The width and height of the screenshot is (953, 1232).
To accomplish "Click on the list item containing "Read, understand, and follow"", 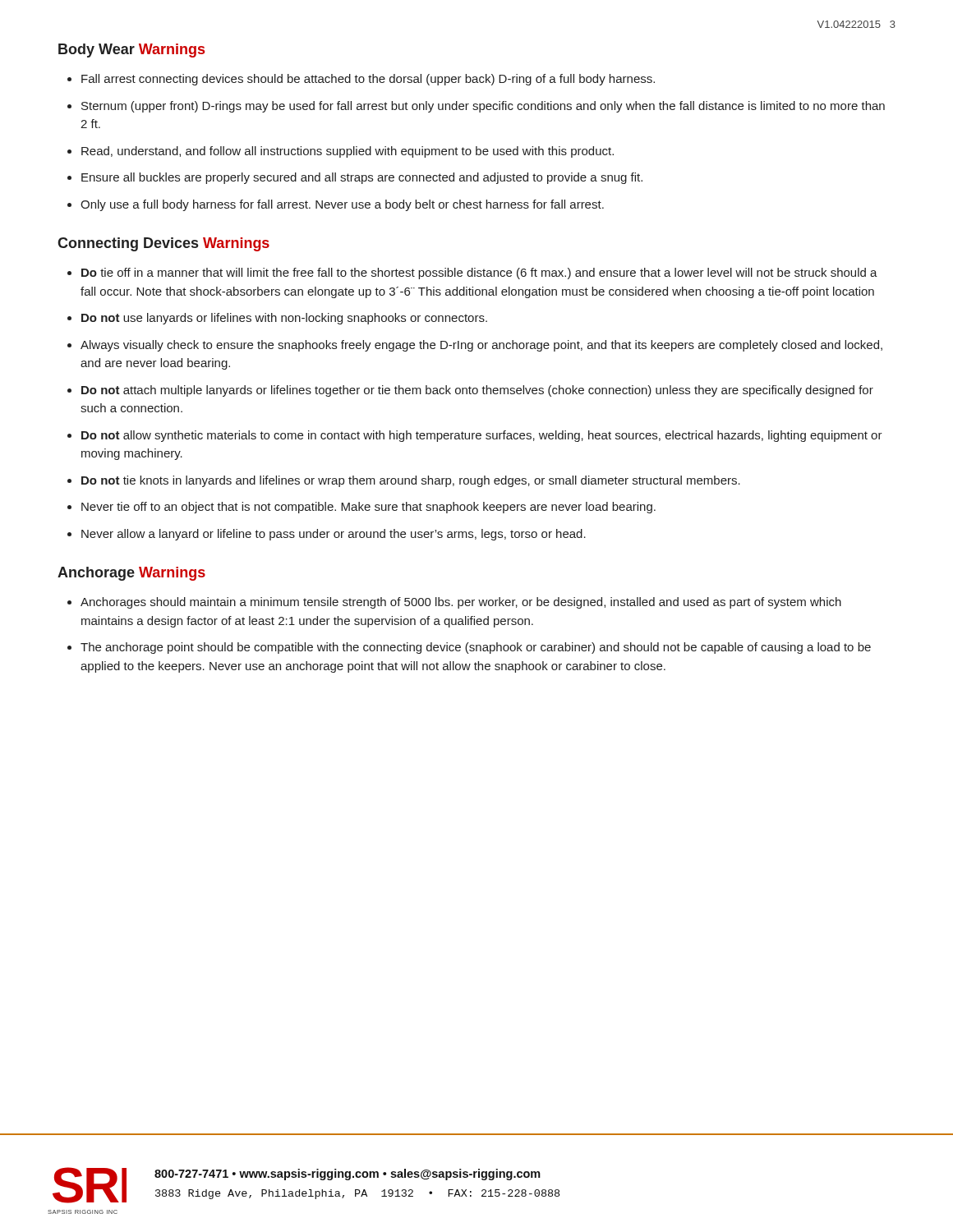I will tap(476, 151).
